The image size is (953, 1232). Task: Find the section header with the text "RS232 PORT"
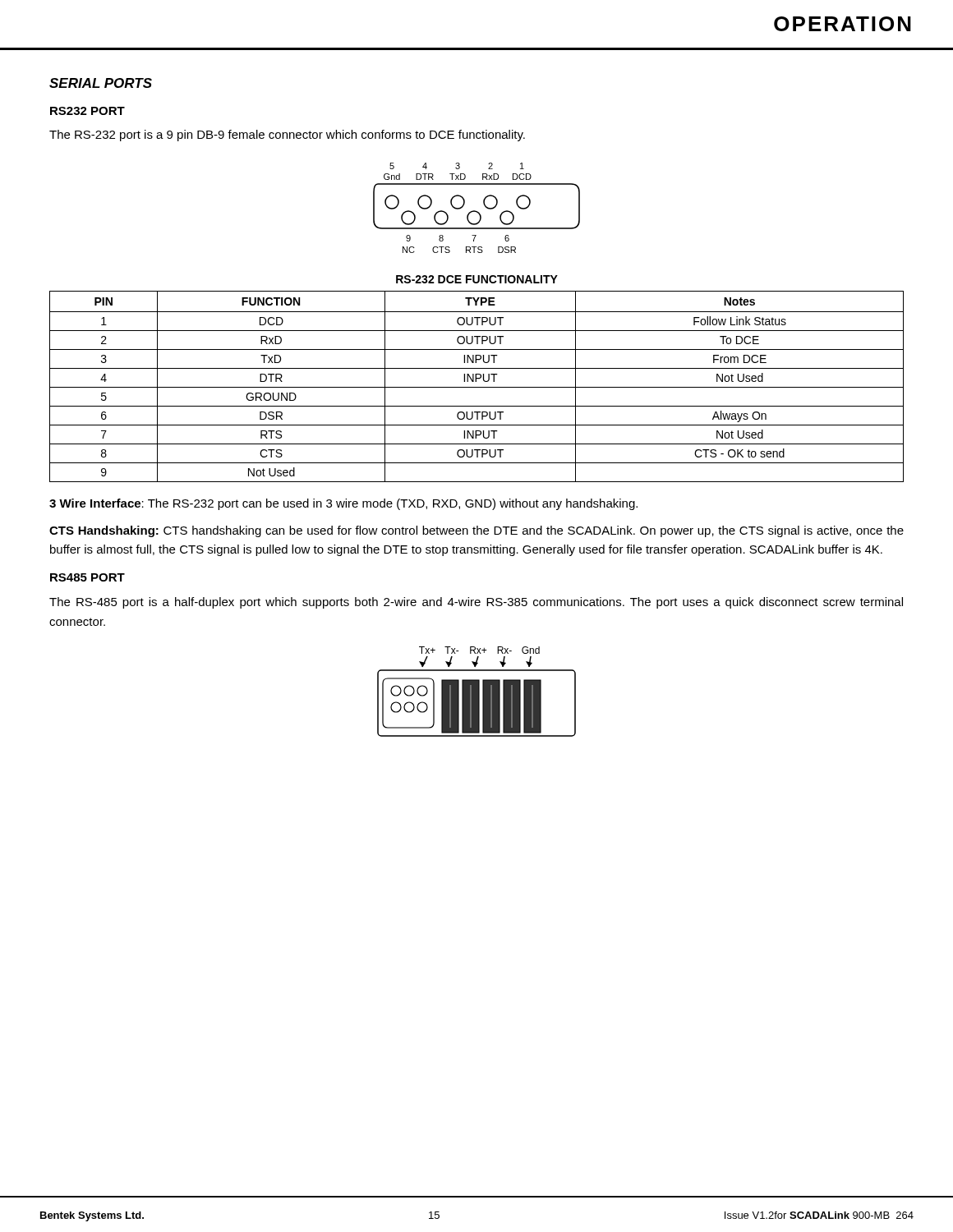point(87,110)
